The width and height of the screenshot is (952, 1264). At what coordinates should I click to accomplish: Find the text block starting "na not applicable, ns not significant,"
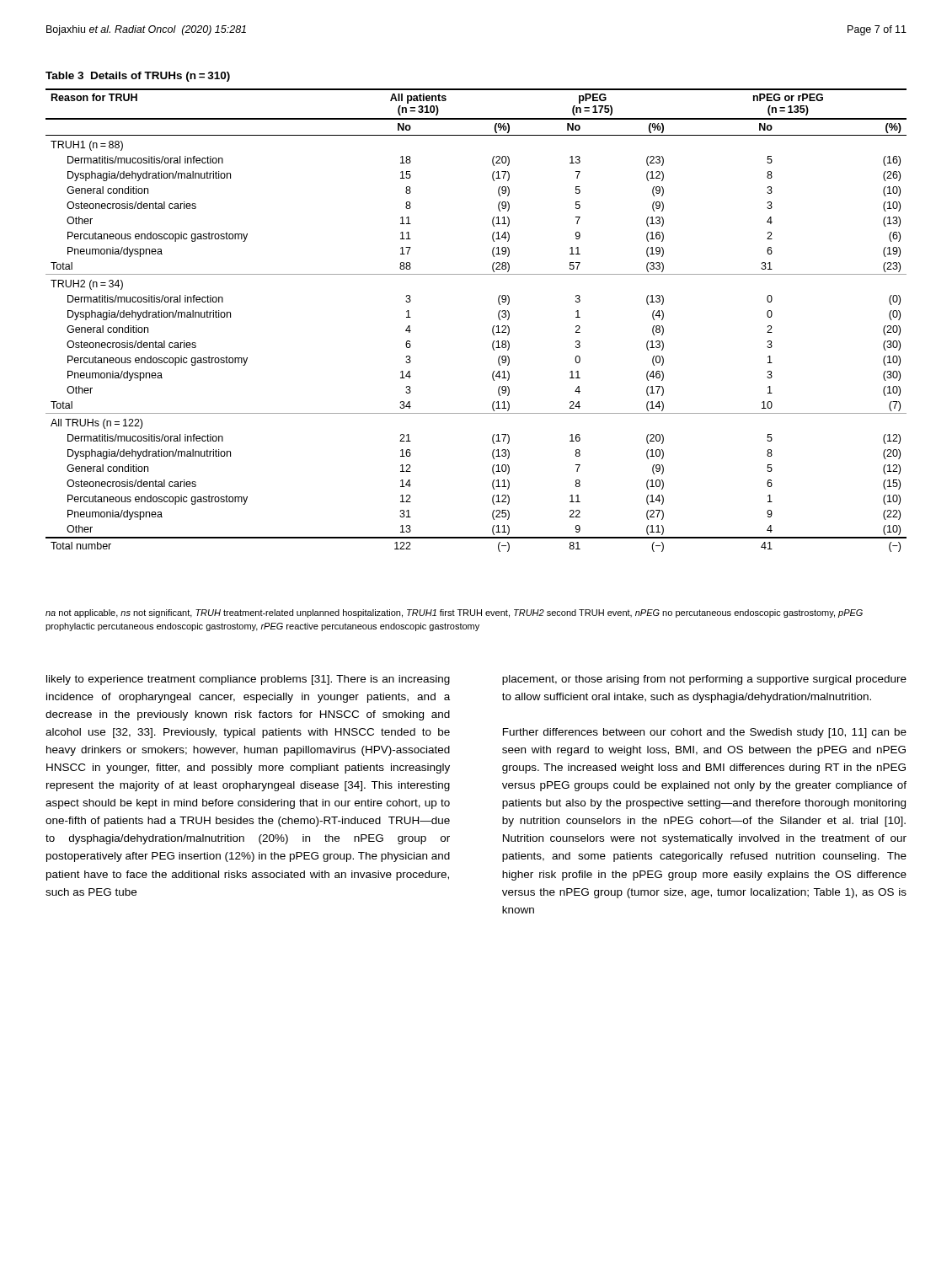pos(454,619)
